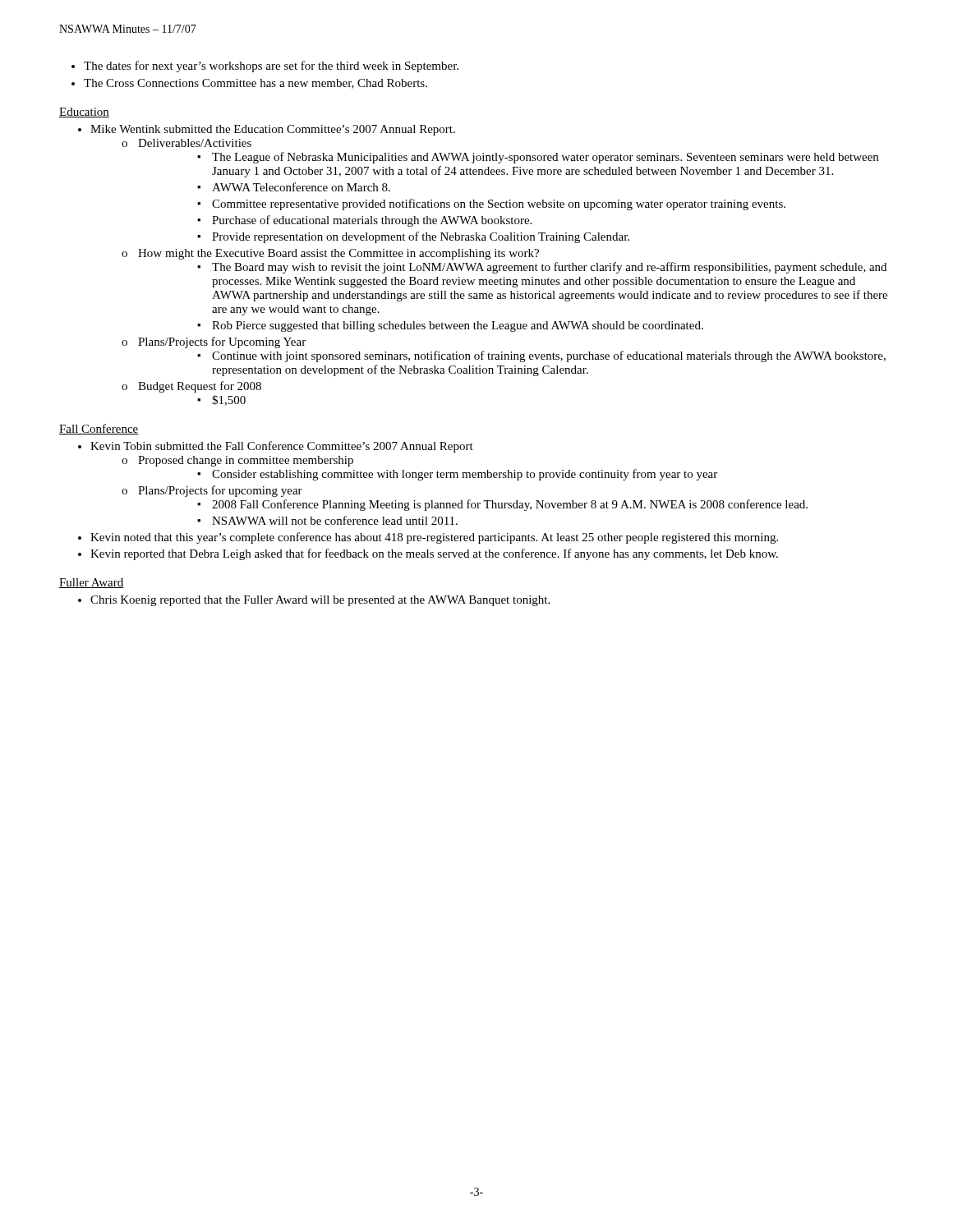Viewport: 953px width, 1232px height.
Task: Click on the region starting "Fuller Award"
Action: coord(91,582)
